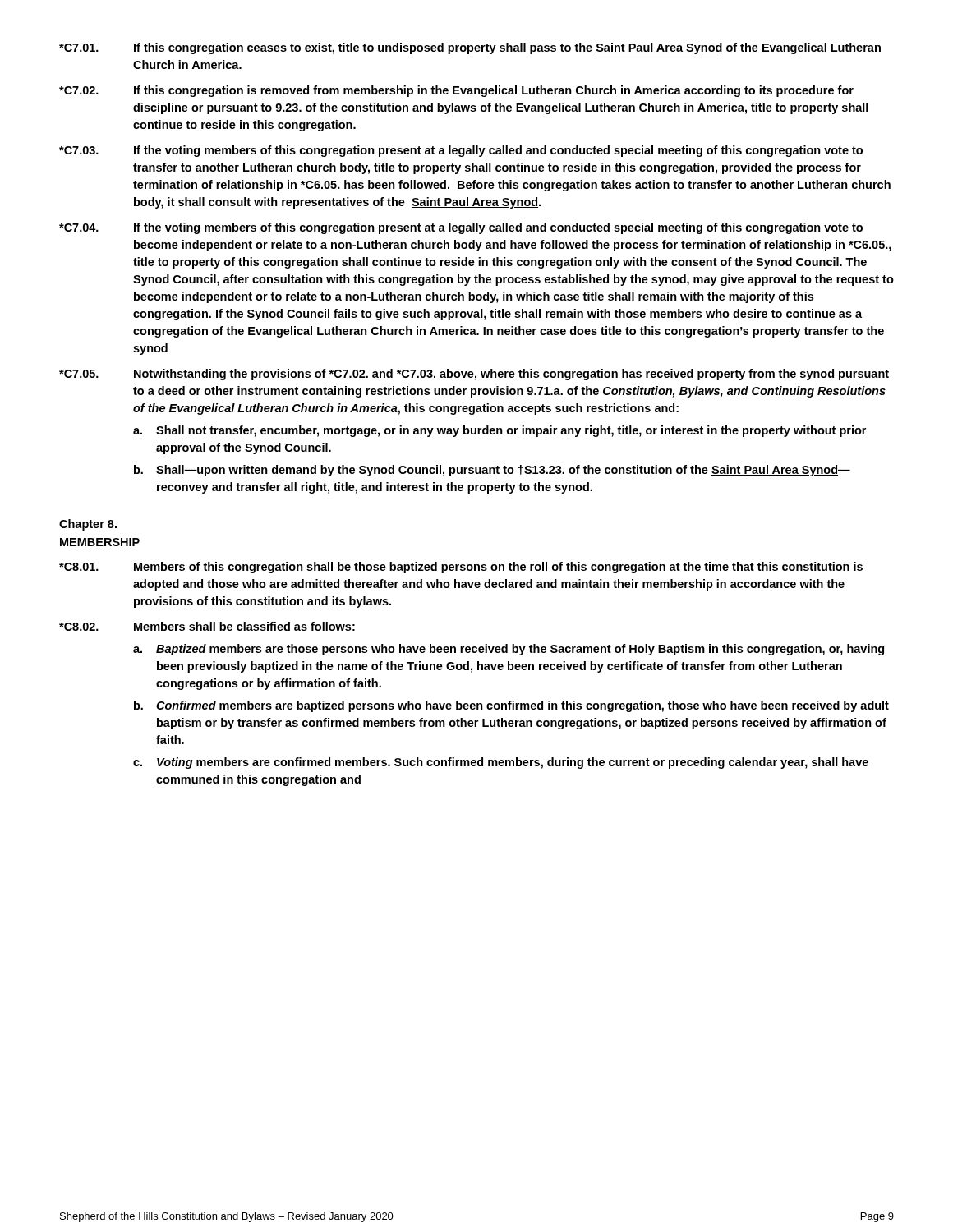Click on the block starting "*C7.03. If the"
This screenshot has width=953, height=1232.
(x=476, y=177)
